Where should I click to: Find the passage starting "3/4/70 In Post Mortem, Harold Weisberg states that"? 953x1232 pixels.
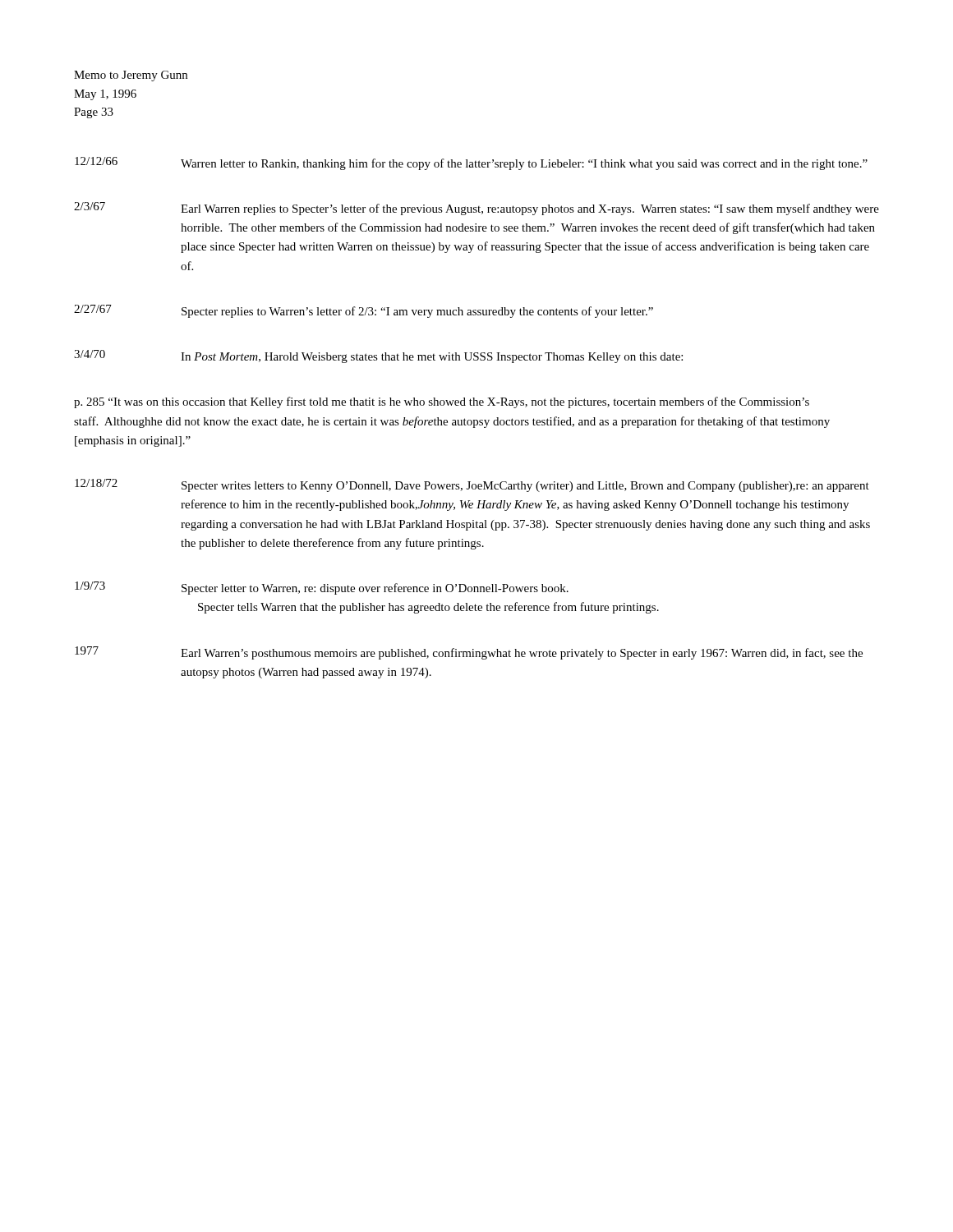pyautogui.click(x=476, y=357)
